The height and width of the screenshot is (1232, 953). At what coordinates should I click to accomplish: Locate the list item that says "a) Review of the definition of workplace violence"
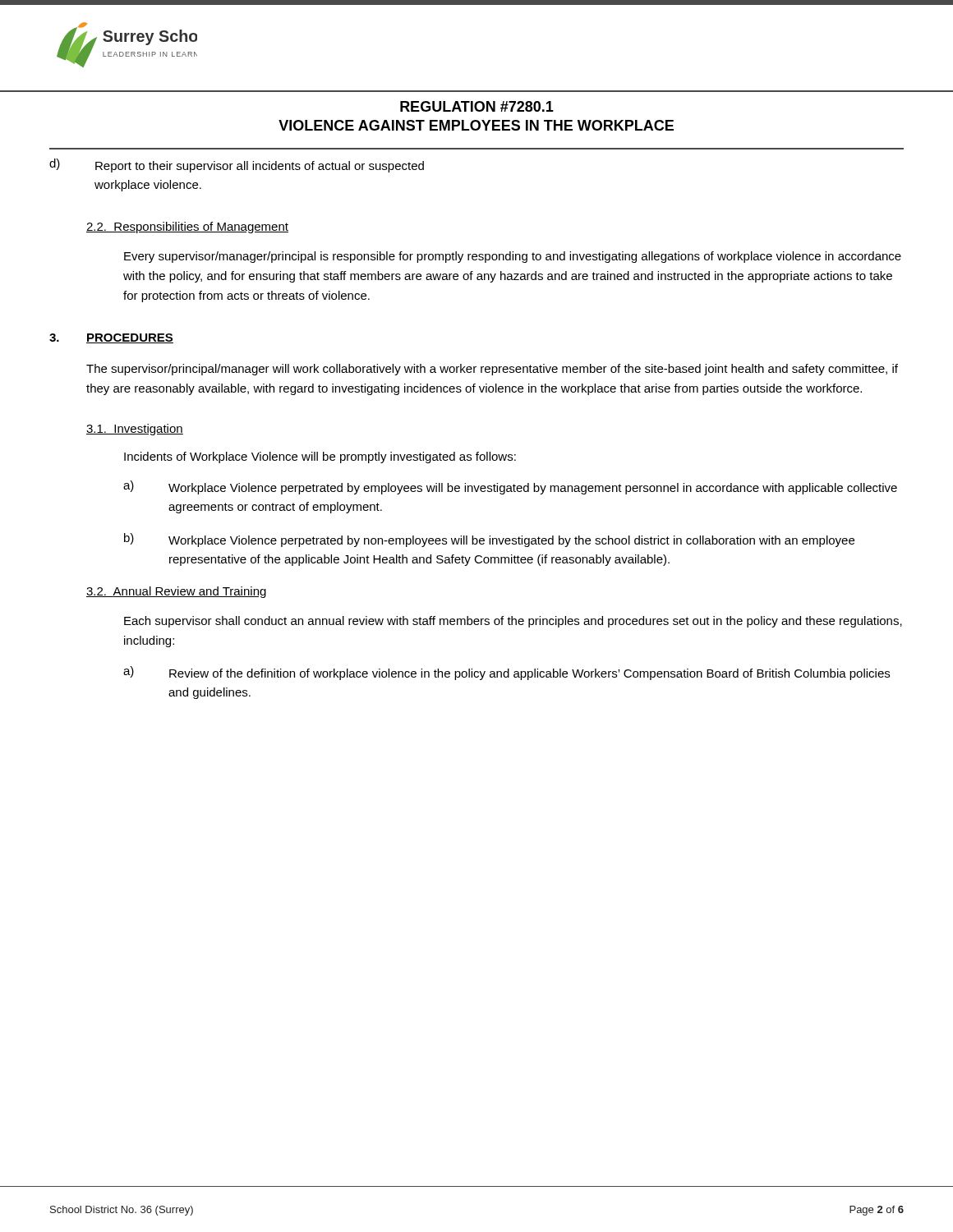[513, 682]
